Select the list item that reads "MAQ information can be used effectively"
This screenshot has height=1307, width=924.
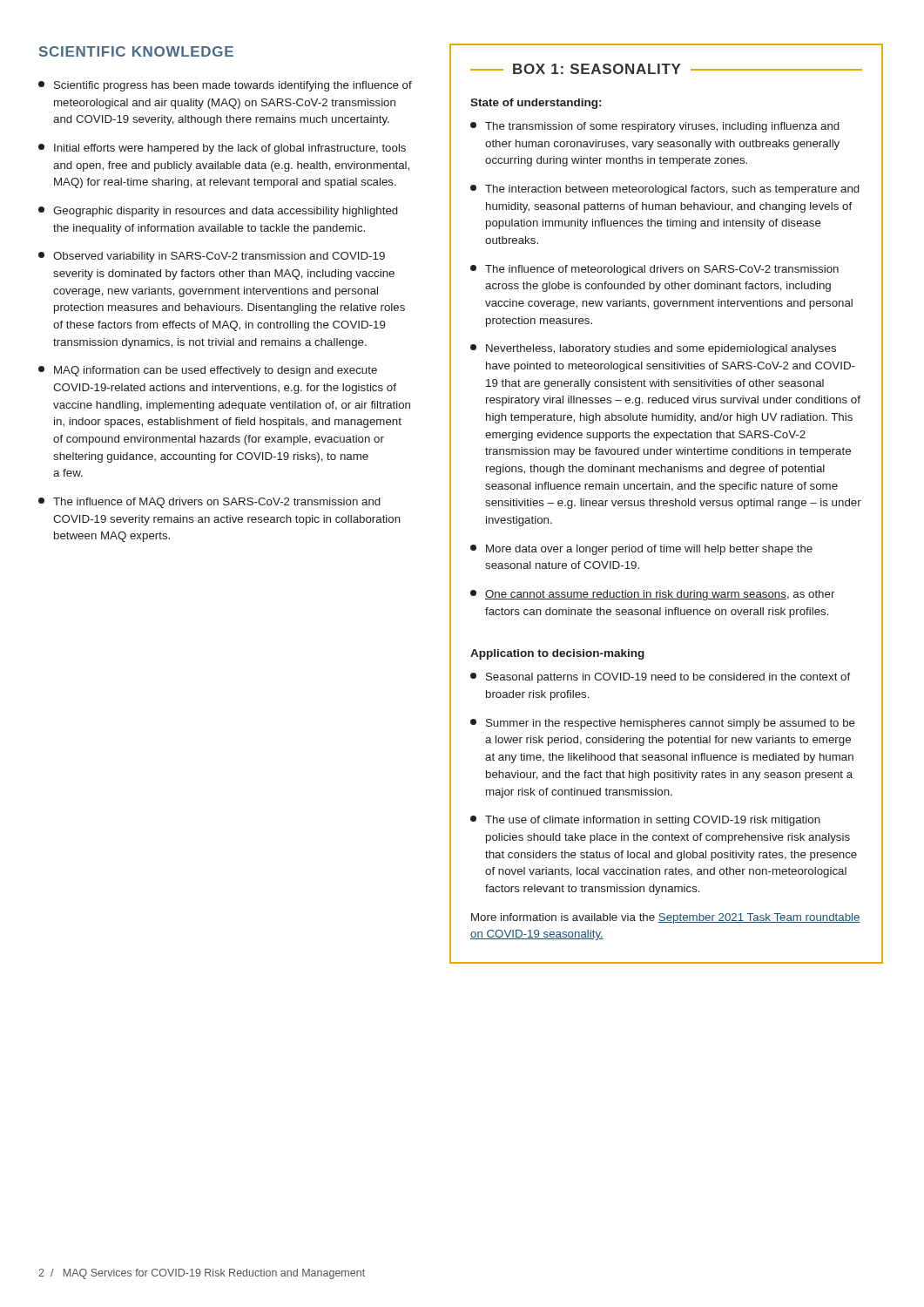pos(226,422)
